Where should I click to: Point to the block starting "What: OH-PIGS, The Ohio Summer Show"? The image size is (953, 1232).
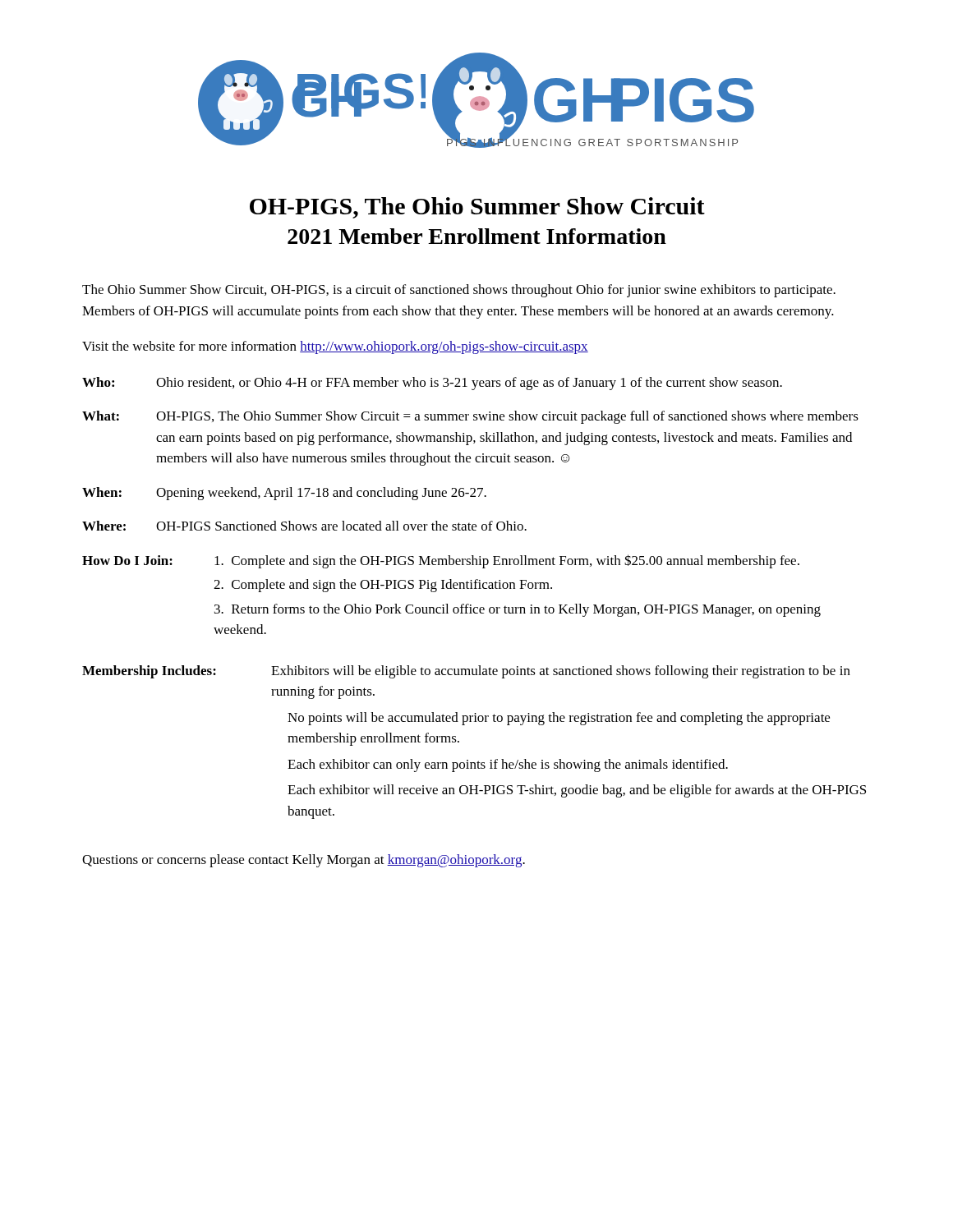pyautogui.click(x=476, y=437)
